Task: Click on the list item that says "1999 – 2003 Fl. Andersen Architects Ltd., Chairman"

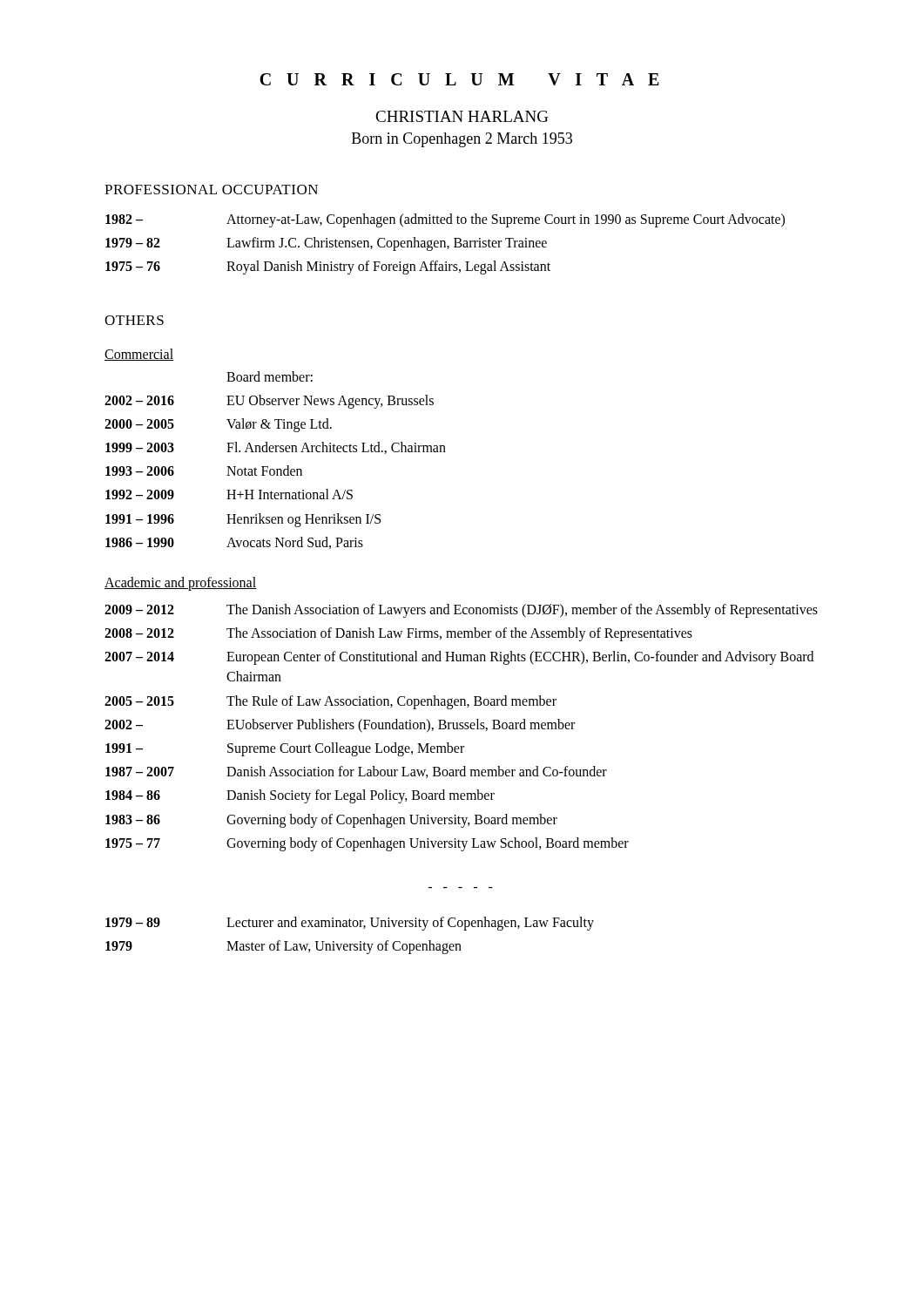Action: pos(276,448)
